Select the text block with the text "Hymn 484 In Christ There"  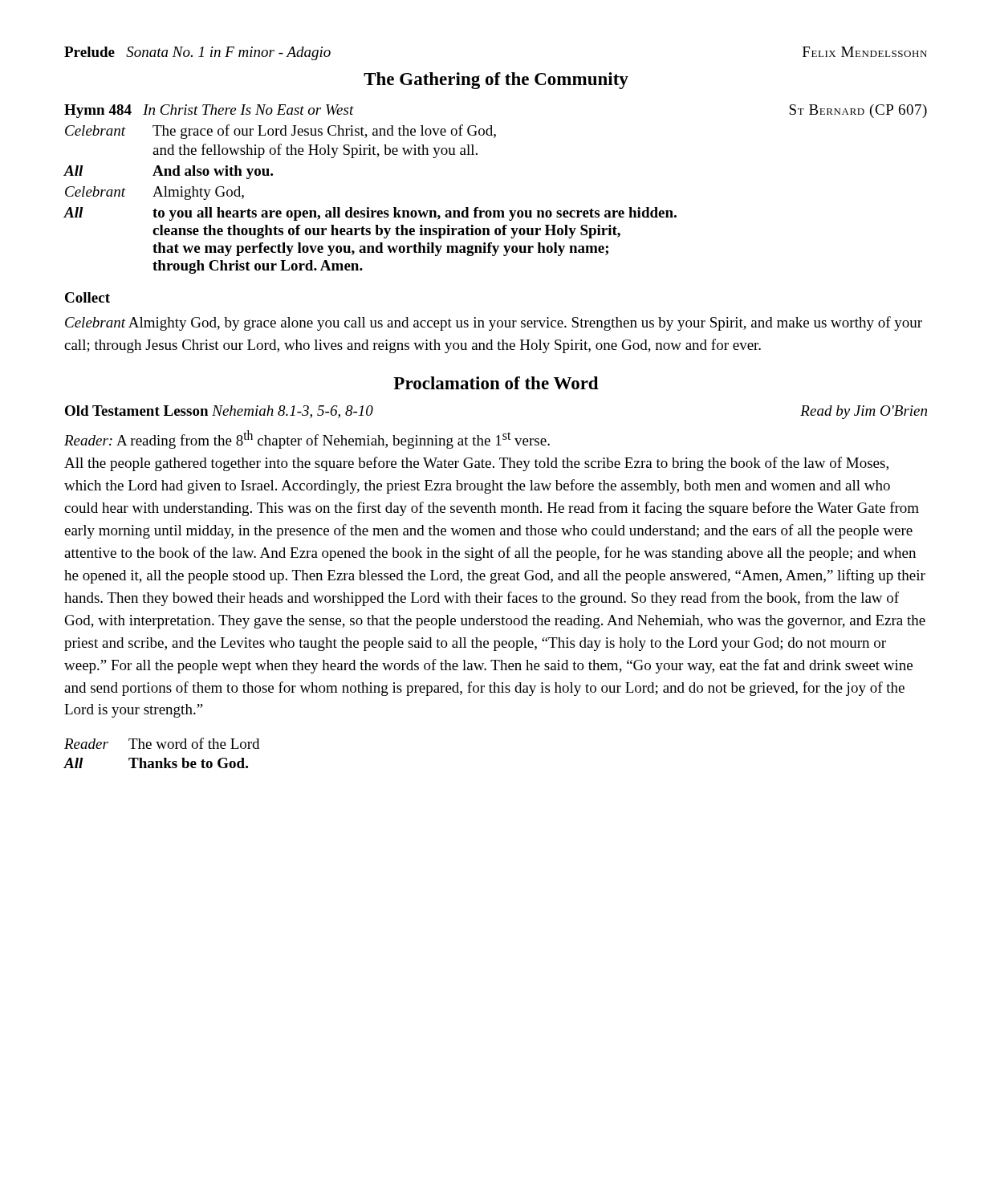(211, 112)
